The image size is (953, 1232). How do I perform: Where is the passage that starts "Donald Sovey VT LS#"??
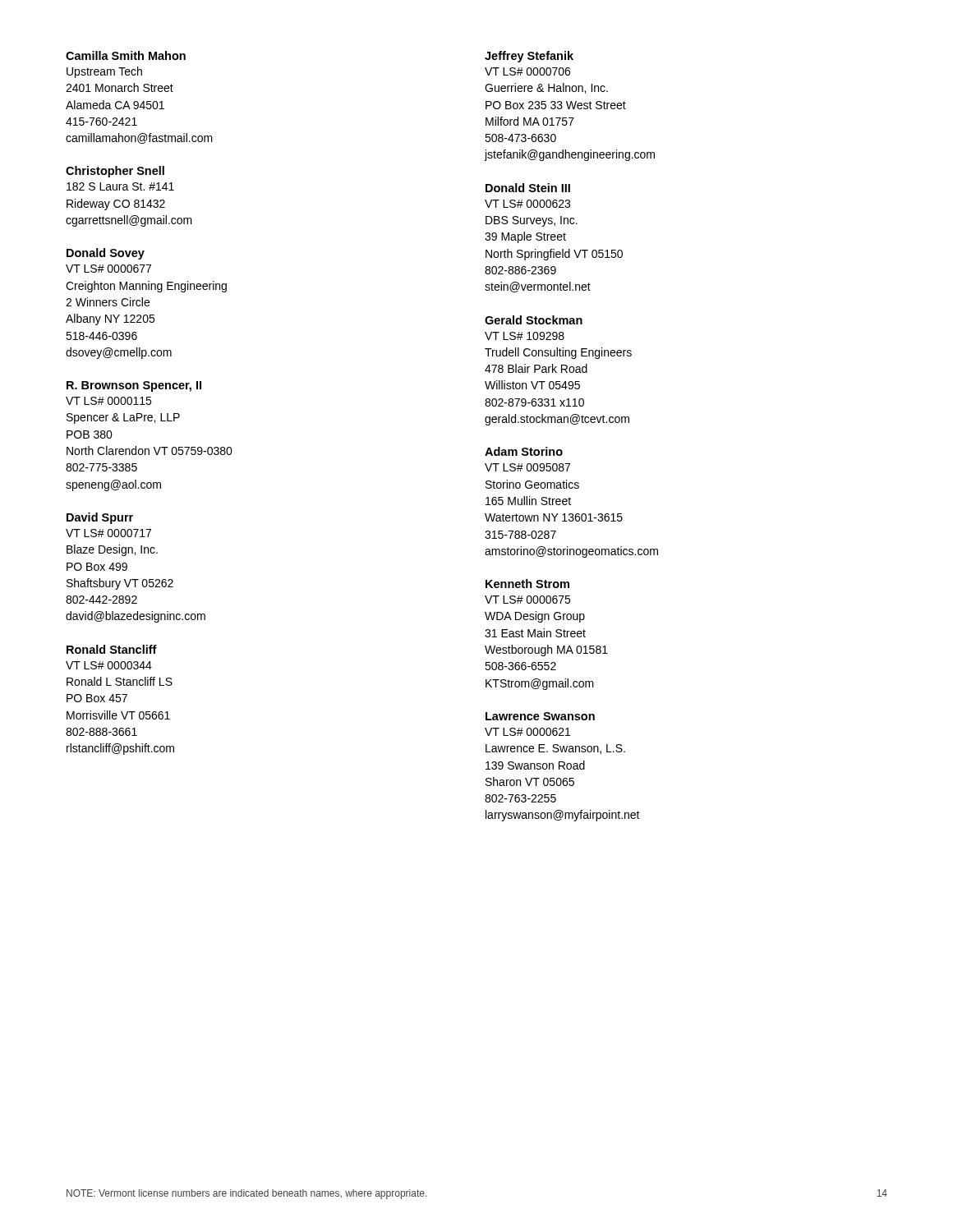point(106,254)
